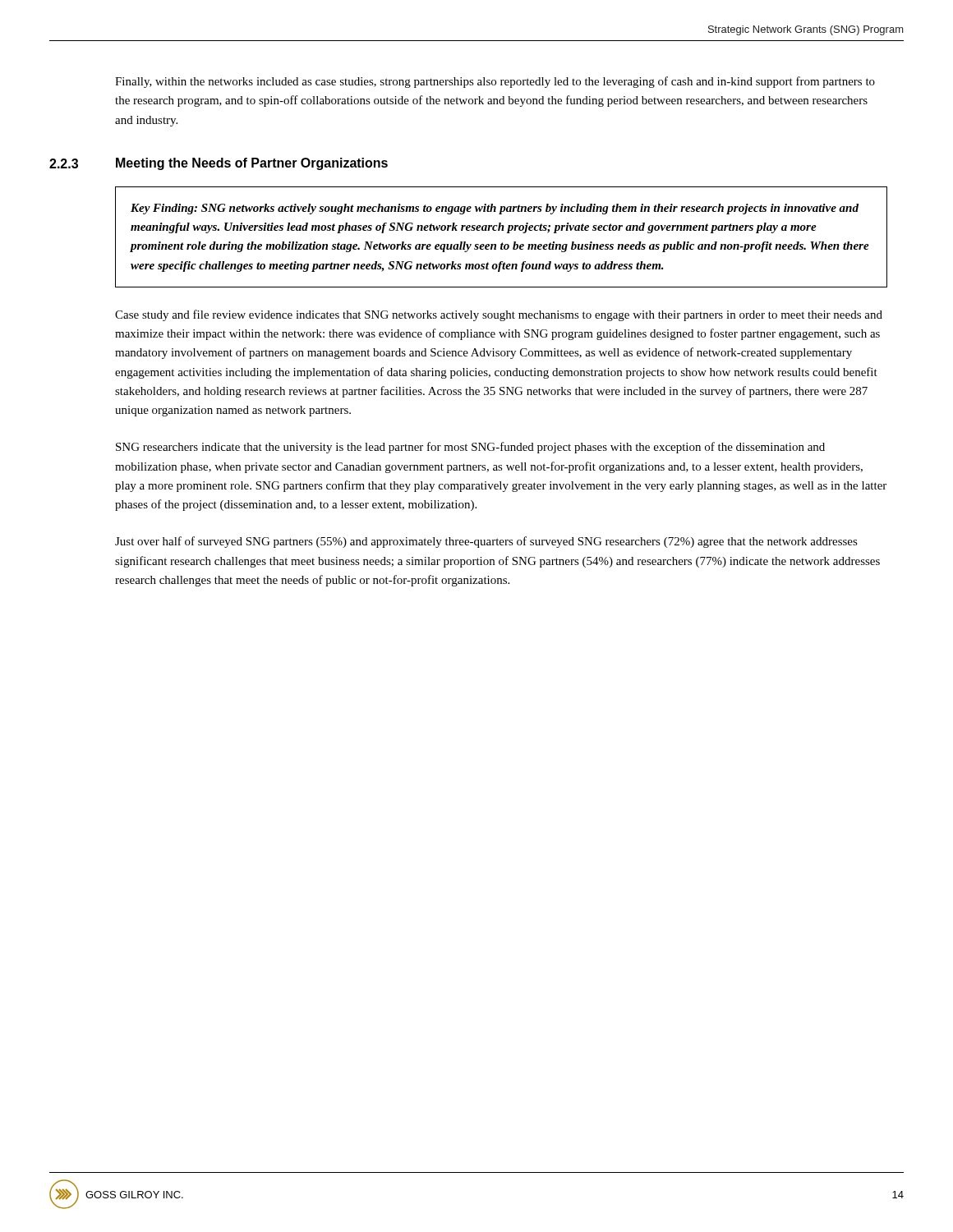Find the text block that reads "Just over half of surveyed SNG partners (55%)"
The image size is (953, 1232).
pos(498,561)
